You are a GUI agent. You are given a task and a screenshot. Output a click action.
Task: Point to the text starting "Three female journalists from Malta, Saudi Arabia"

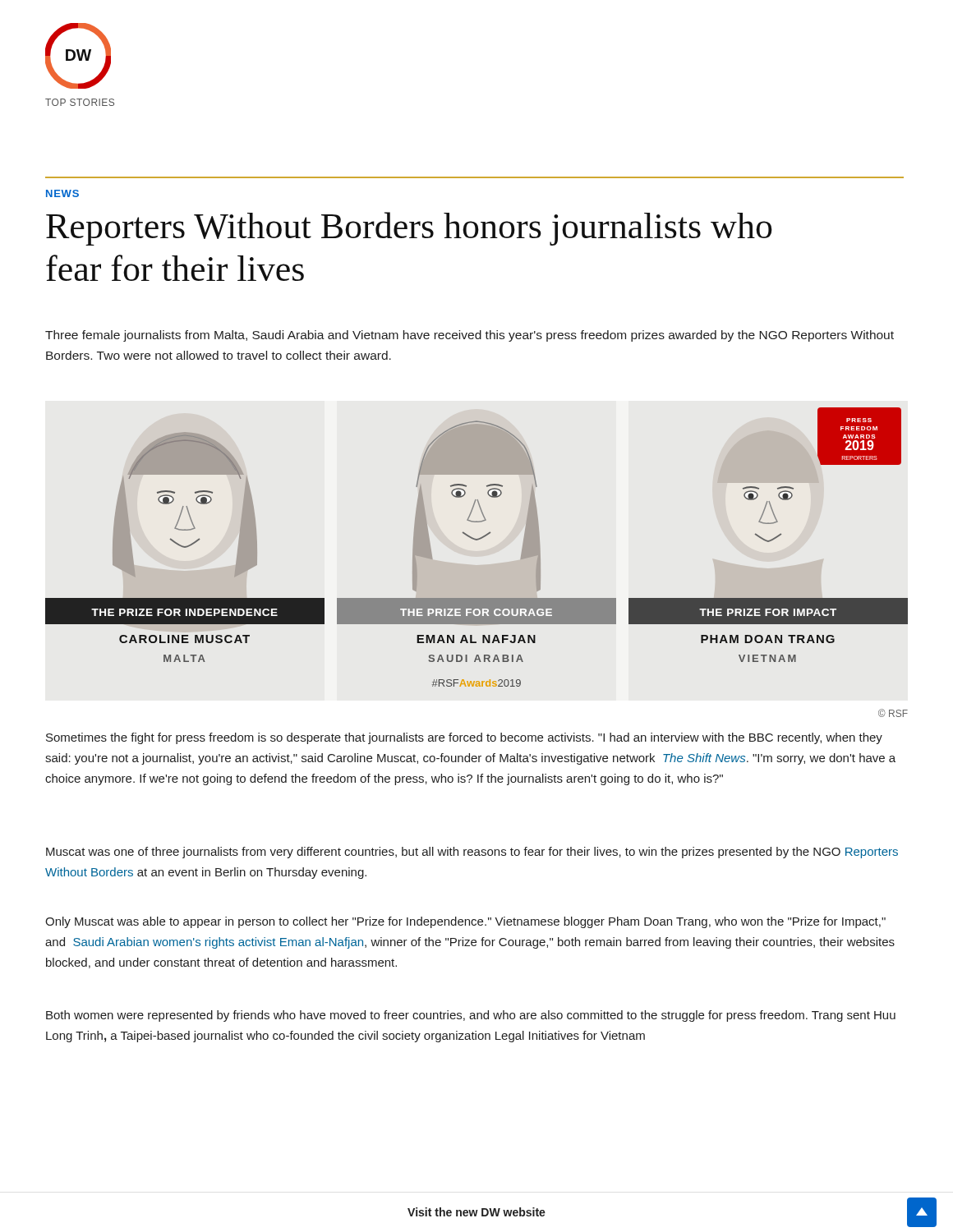[x=470, y=345]
